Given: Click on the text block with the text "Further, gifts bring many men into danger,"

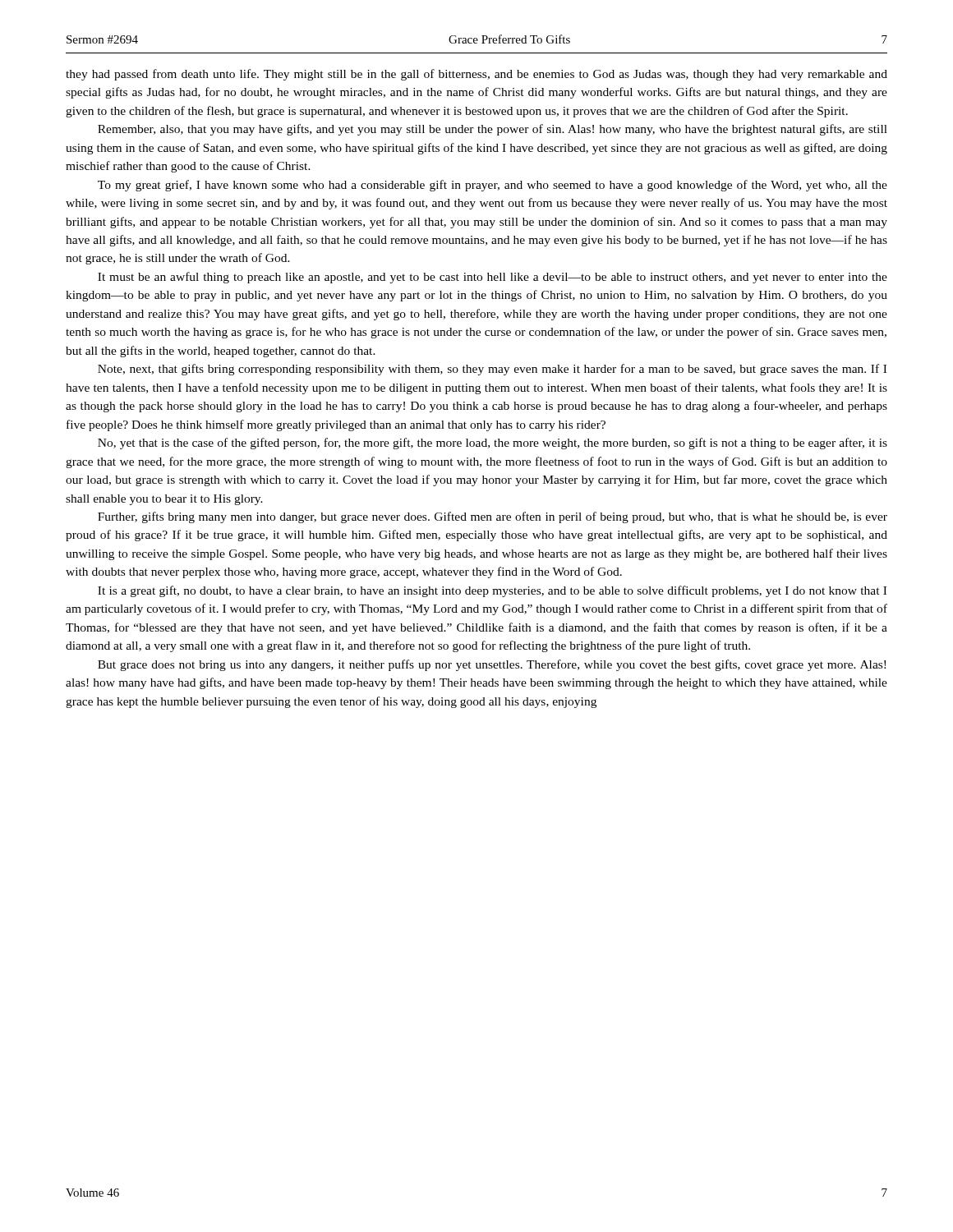Looking at the screenshot, I should [476, 544].
